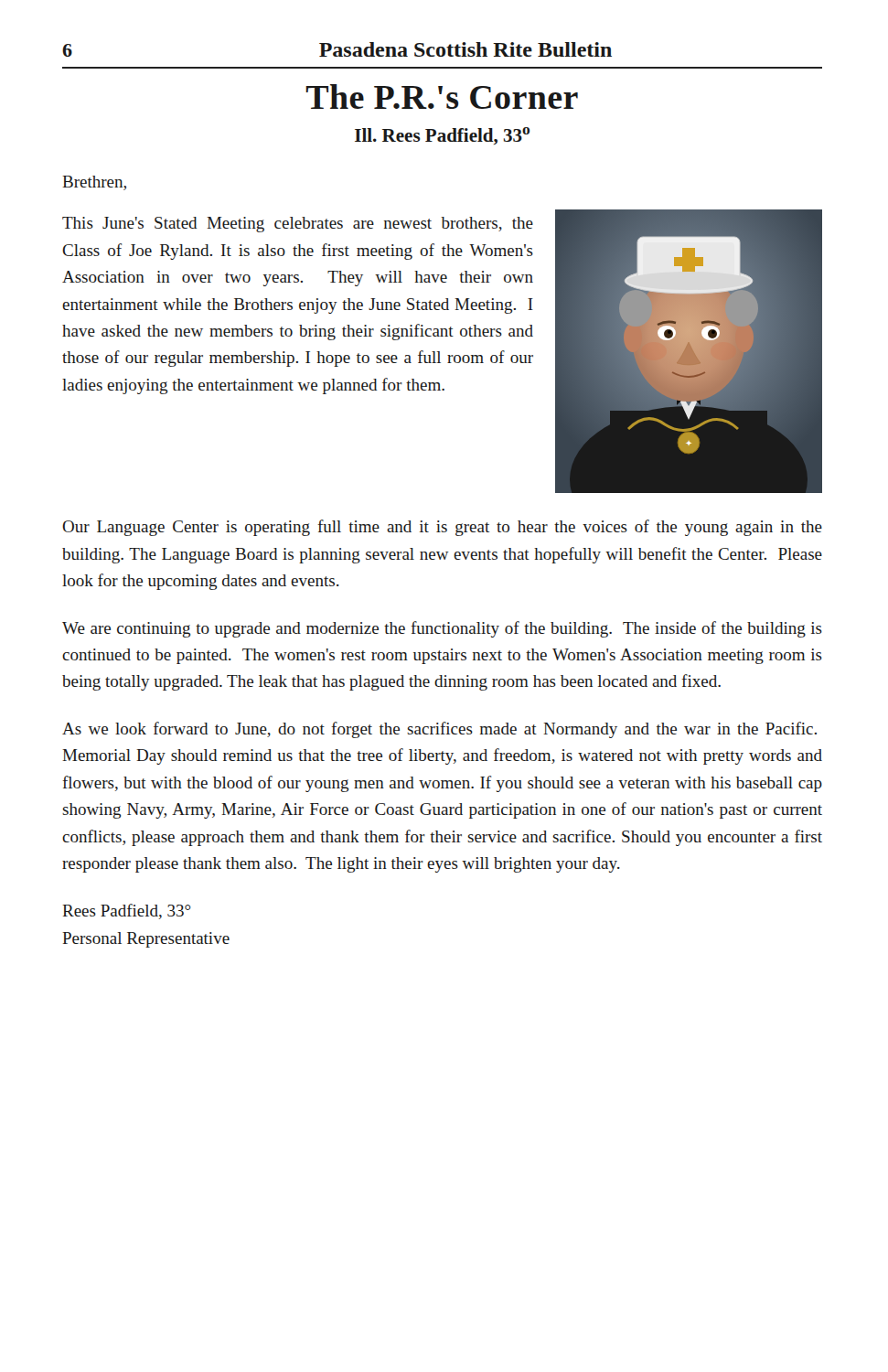The image size is (888, 1372).
Task: Select the photo
Action: (689, 352)
